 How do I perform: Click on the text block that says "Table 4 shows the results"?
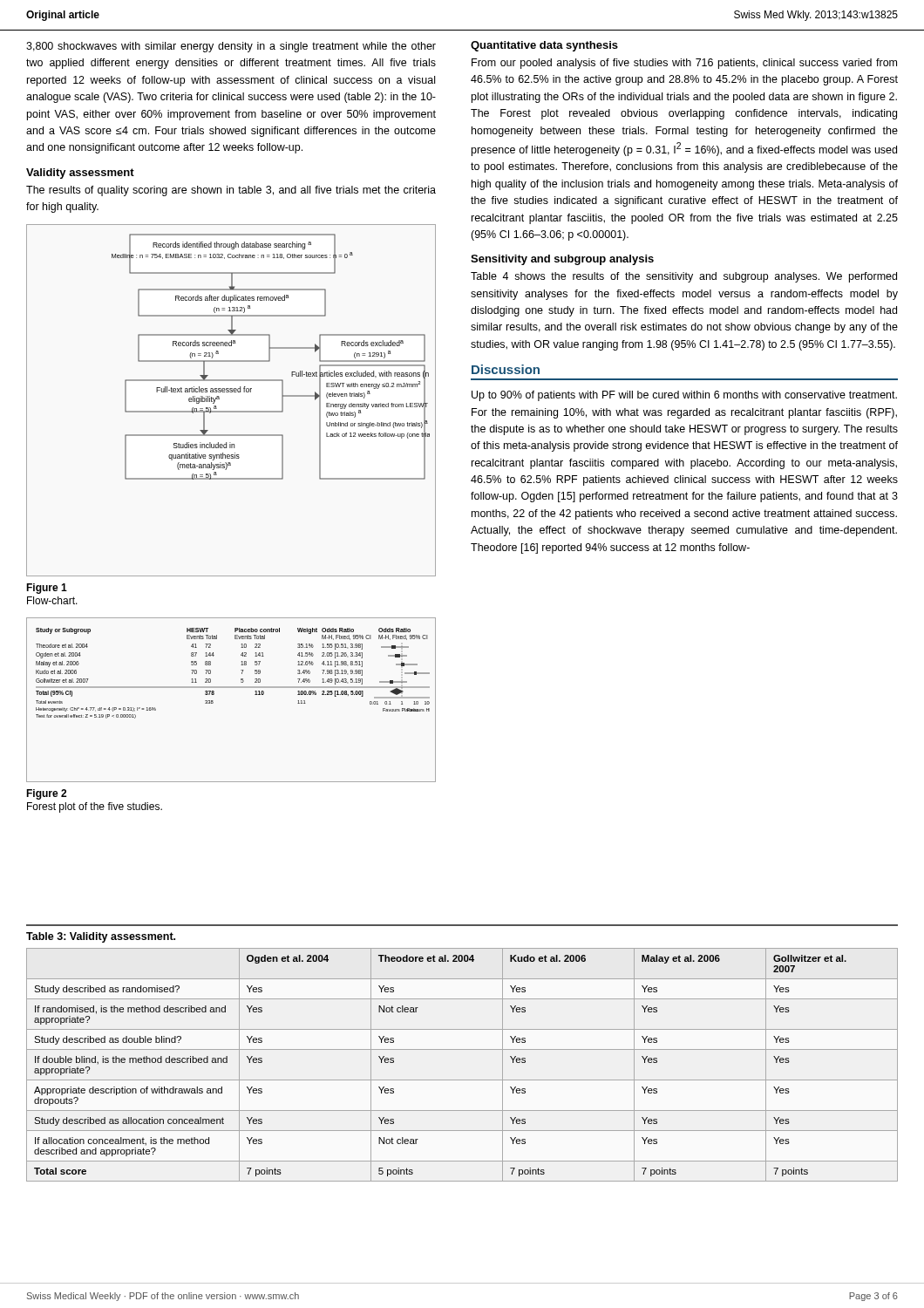coord(684,311)
